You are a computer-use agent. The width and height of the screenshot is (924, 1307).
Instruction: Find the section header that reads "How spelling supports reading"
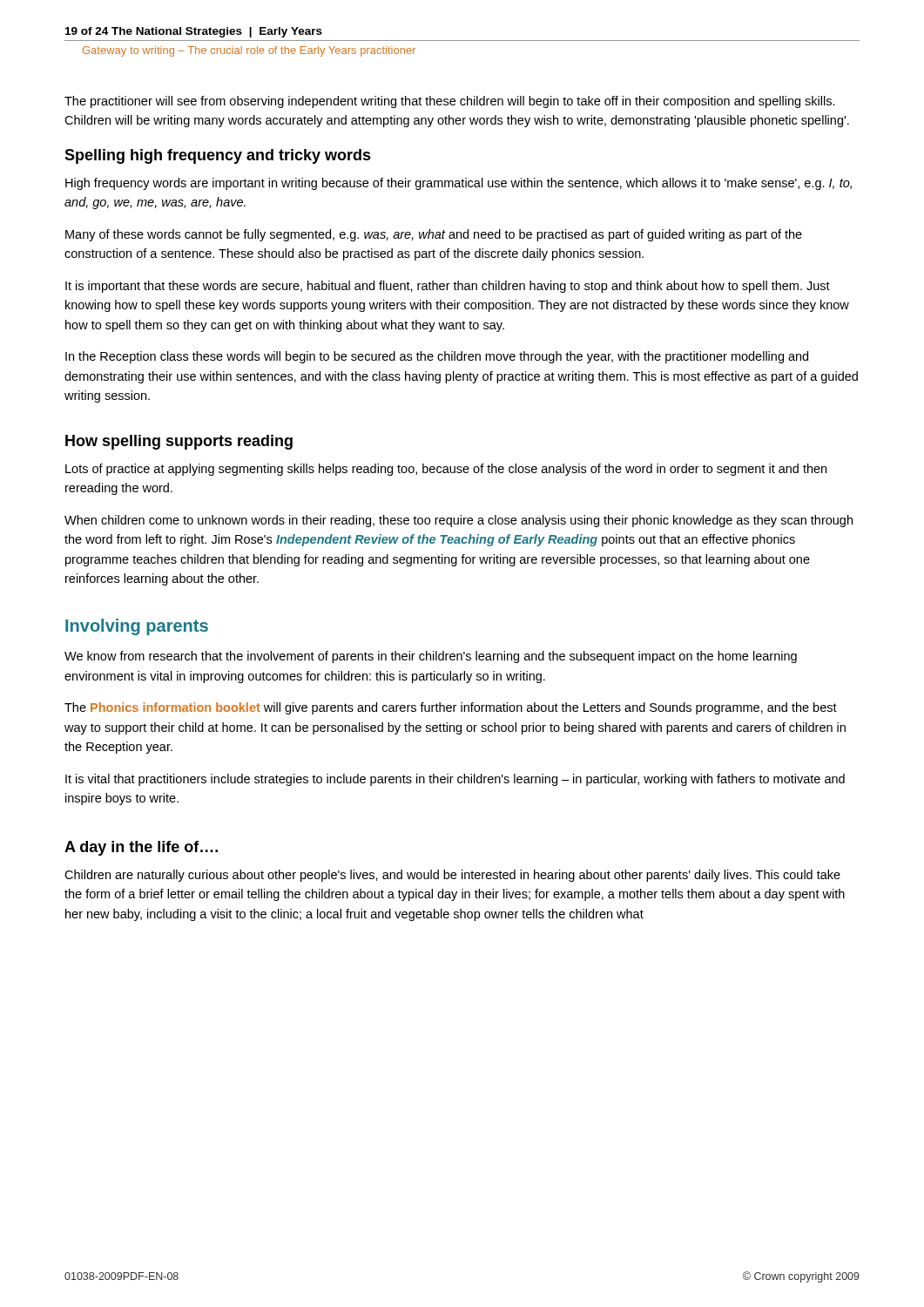point(179,441)
